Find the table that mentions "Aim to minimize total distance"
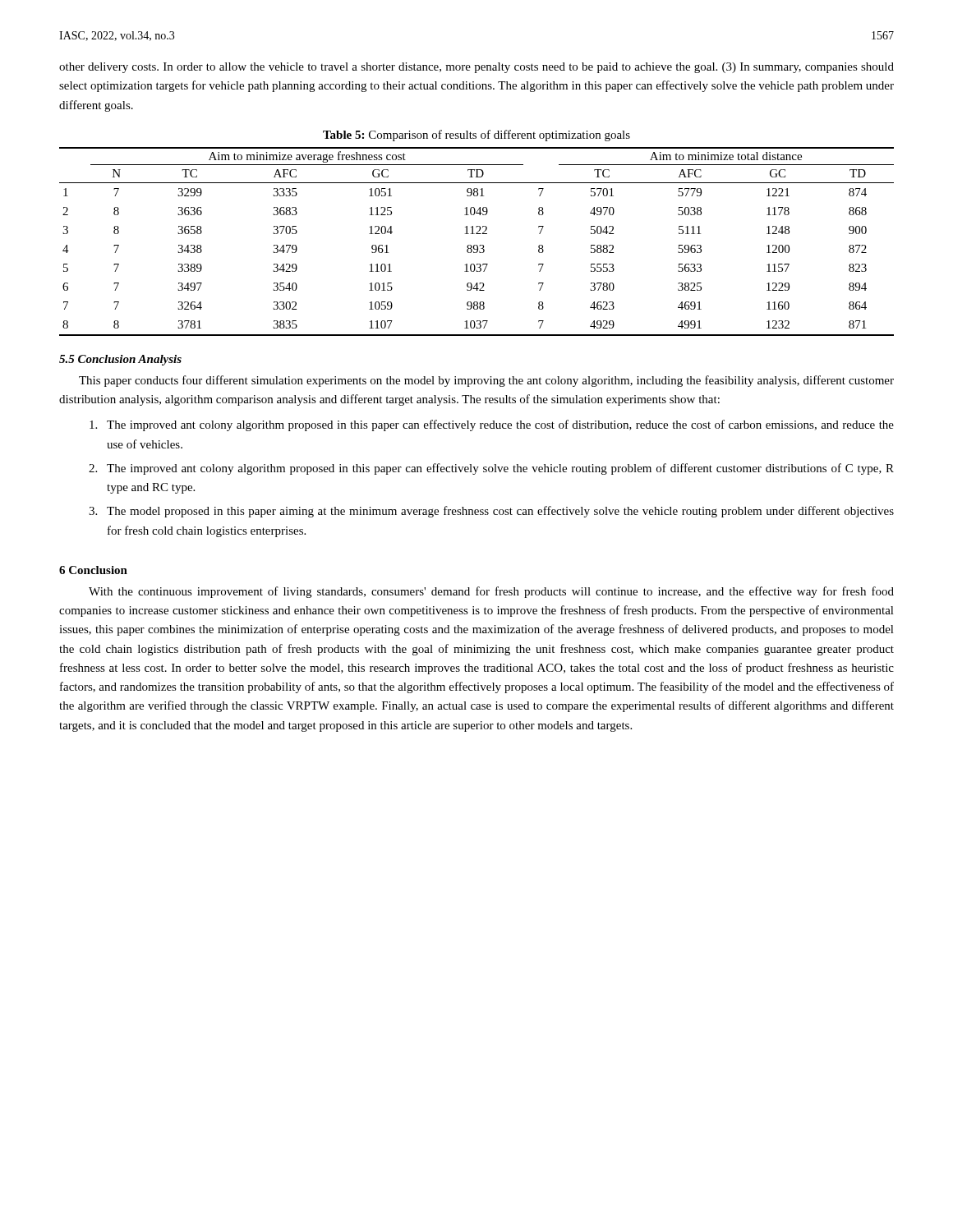The image size is (953, 1232). [476, 241]
